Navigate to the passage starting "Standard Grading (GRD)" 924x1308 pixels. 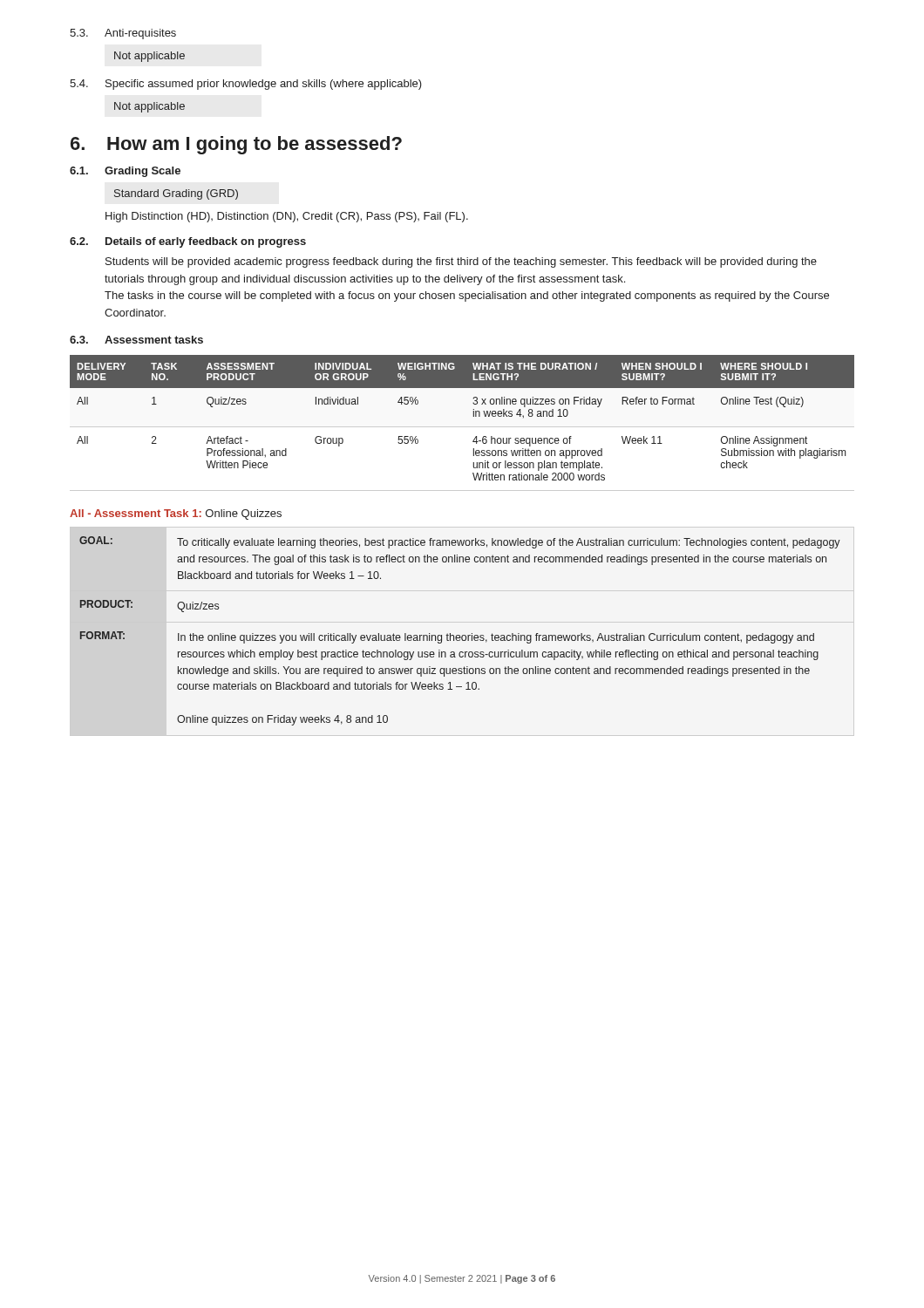[x=192, y=193]
